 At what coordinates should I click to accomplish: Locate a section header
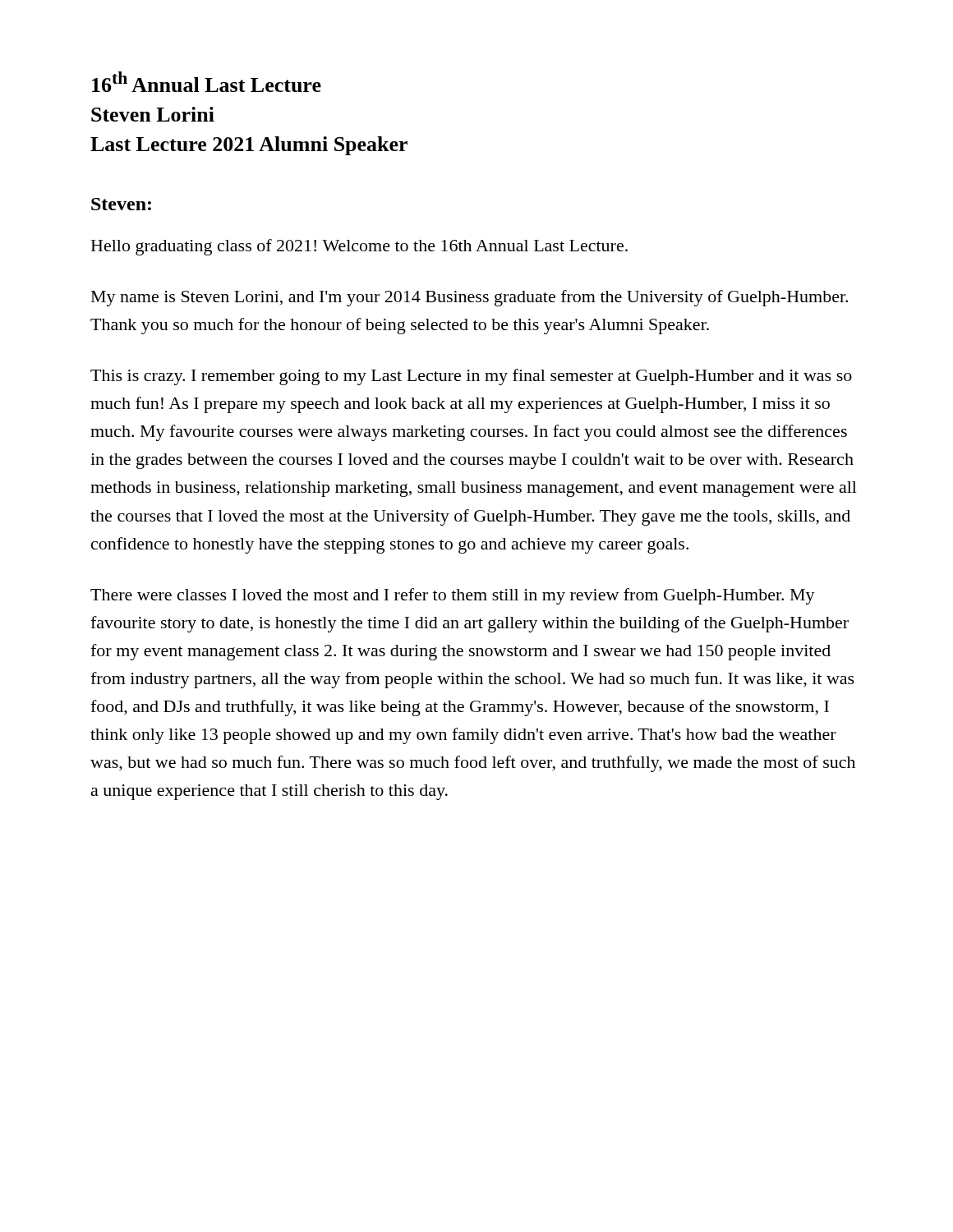(x=122, y=204)
